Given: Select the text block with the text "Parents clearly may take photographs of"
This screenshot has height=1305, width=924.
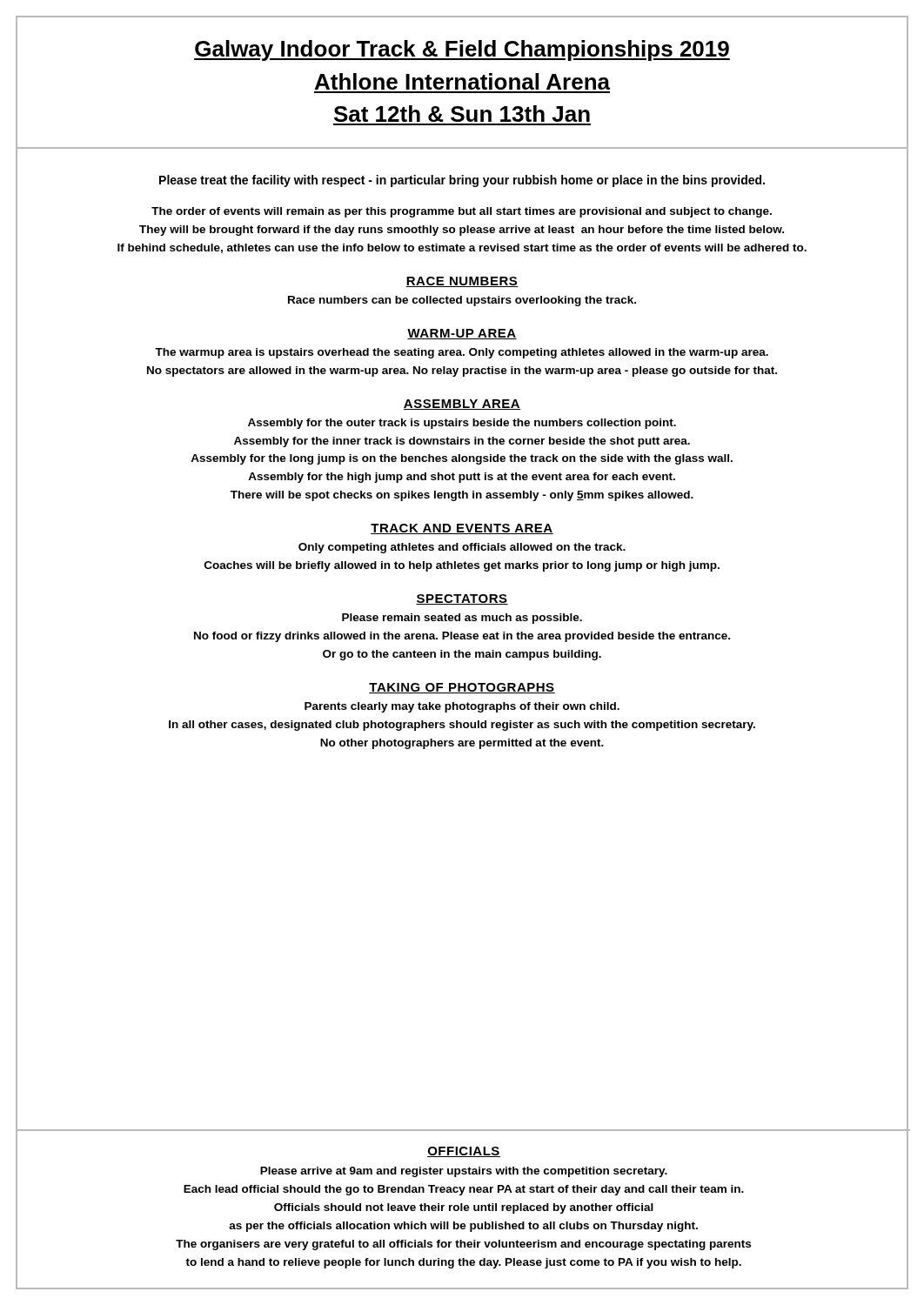Looking at the screenshot, I should (x=462, y=724).
